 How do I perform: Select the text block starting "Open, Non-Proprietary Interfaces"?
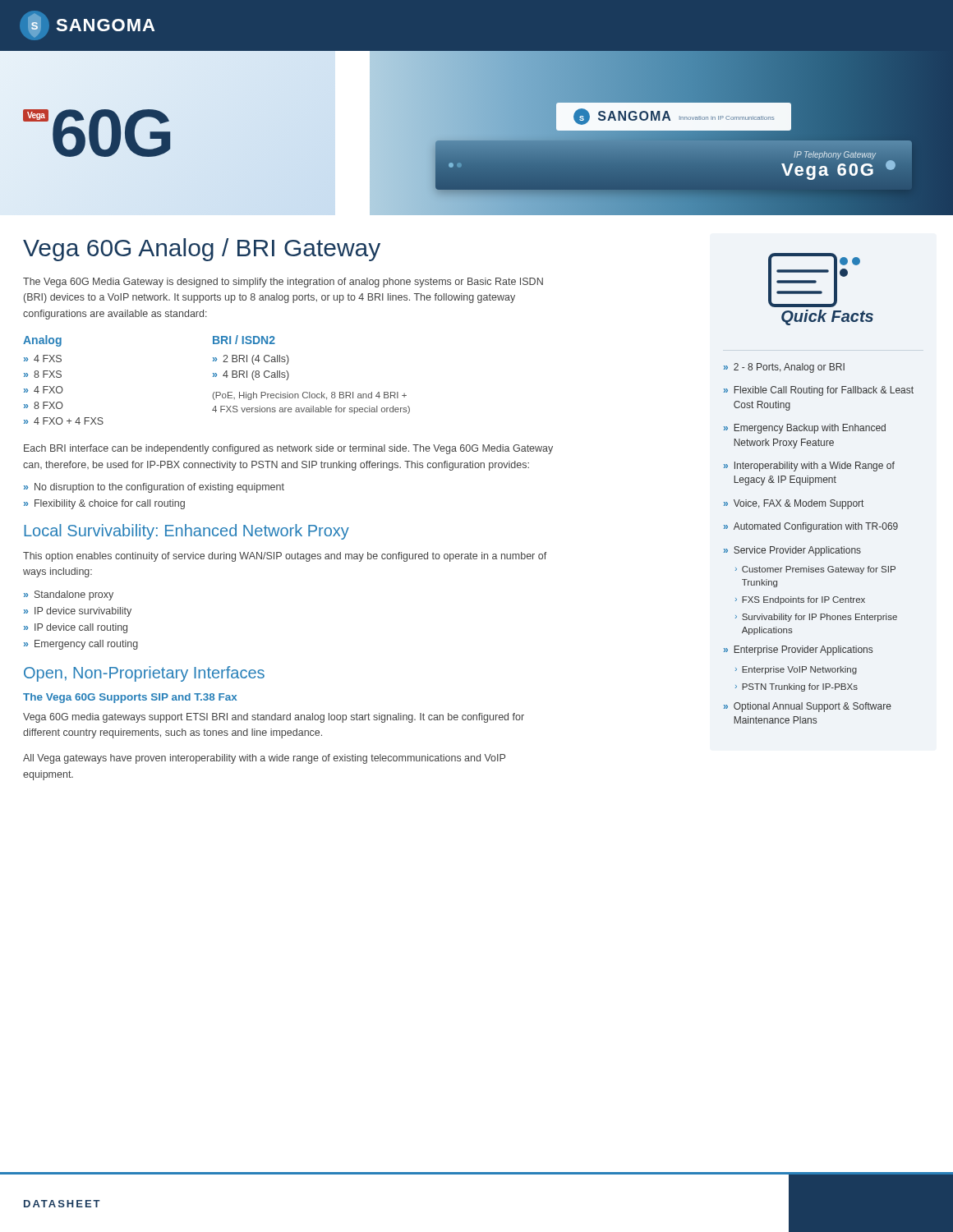click(x=144, y=672)
